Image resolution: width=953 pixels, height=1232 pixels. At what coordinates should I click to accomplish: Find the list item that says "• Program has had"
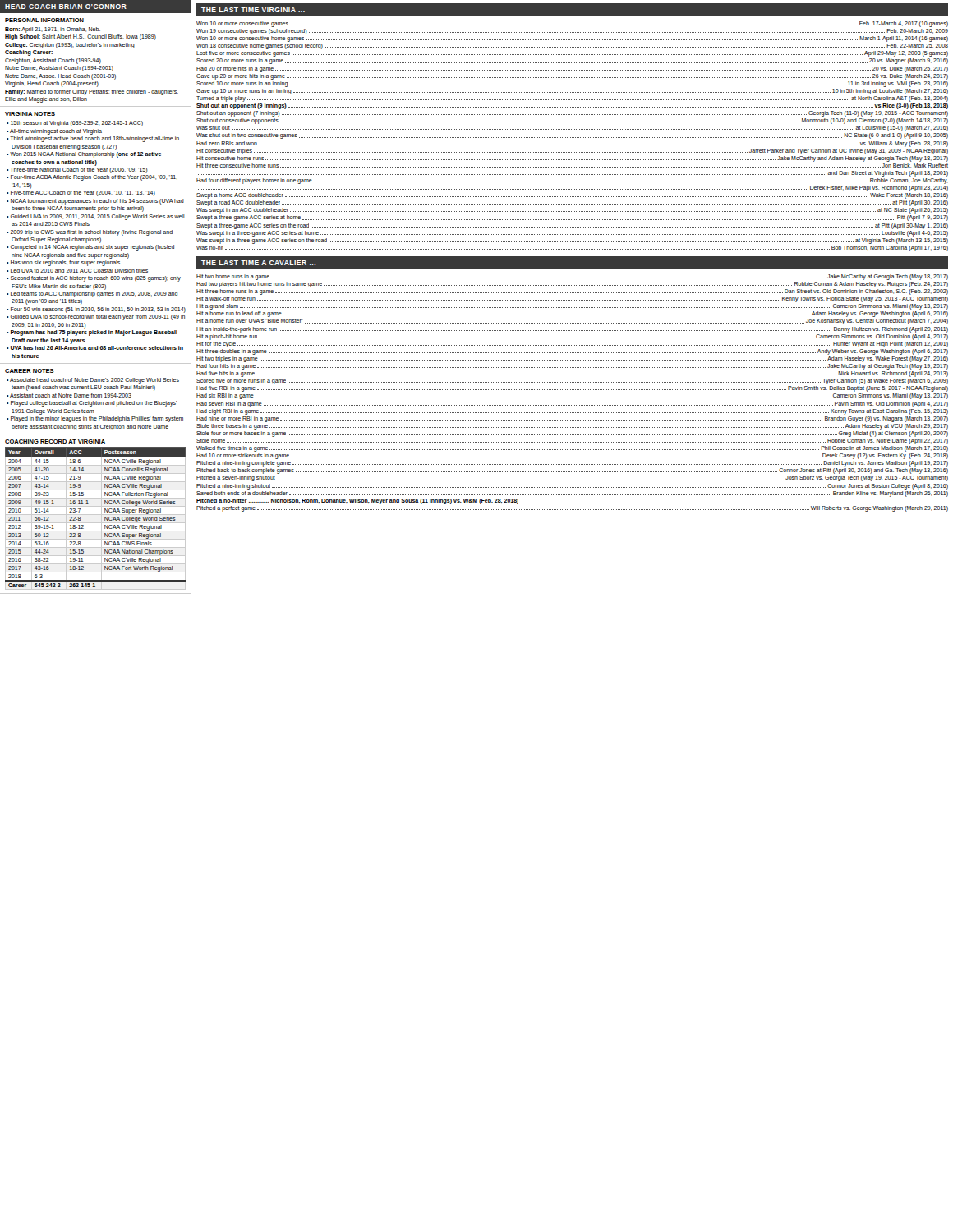pyautogui.click(x=92, y=336)
